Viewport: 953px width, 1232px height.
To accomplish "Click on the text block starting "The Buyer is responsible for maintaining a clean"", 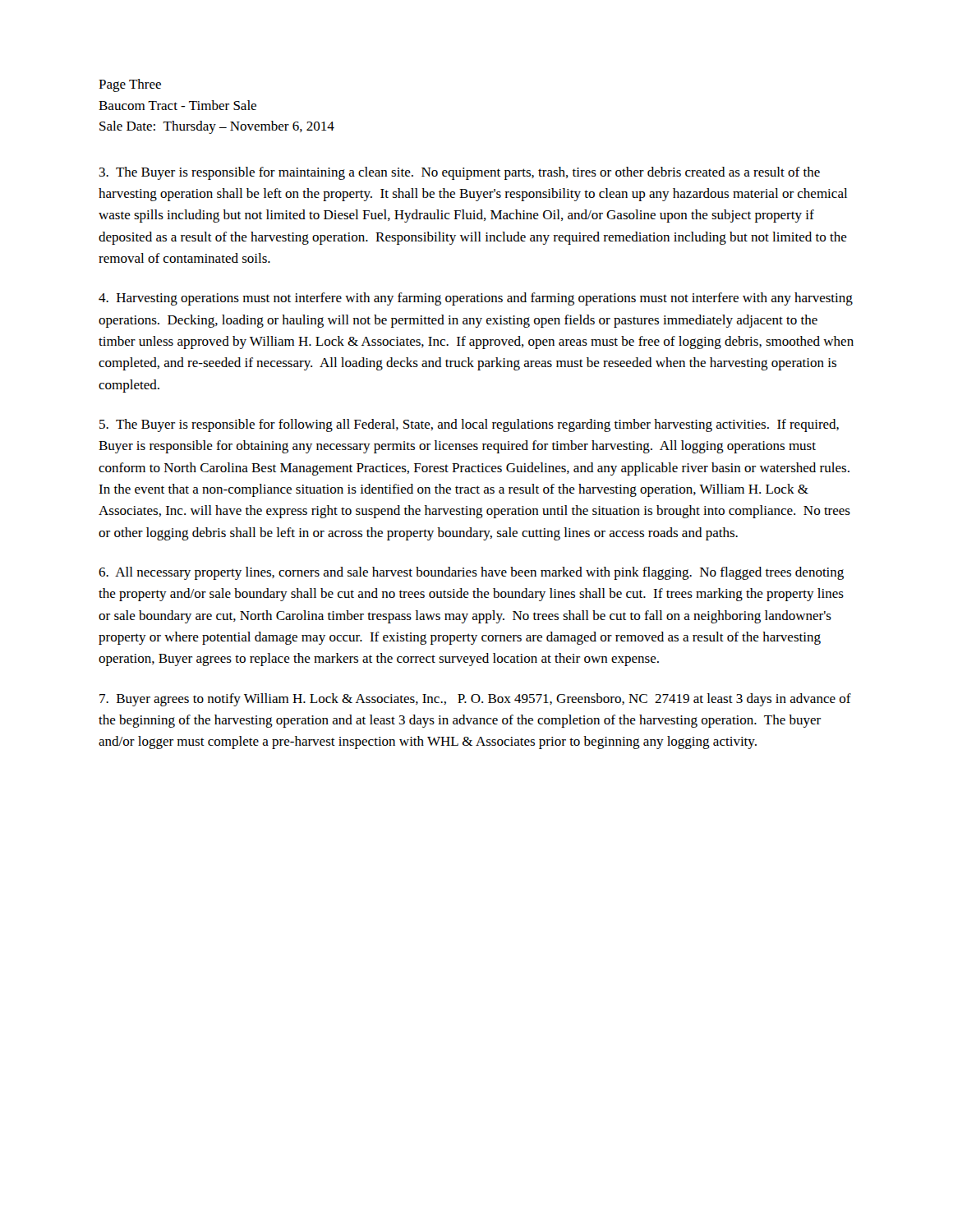I will pos(473,215).
